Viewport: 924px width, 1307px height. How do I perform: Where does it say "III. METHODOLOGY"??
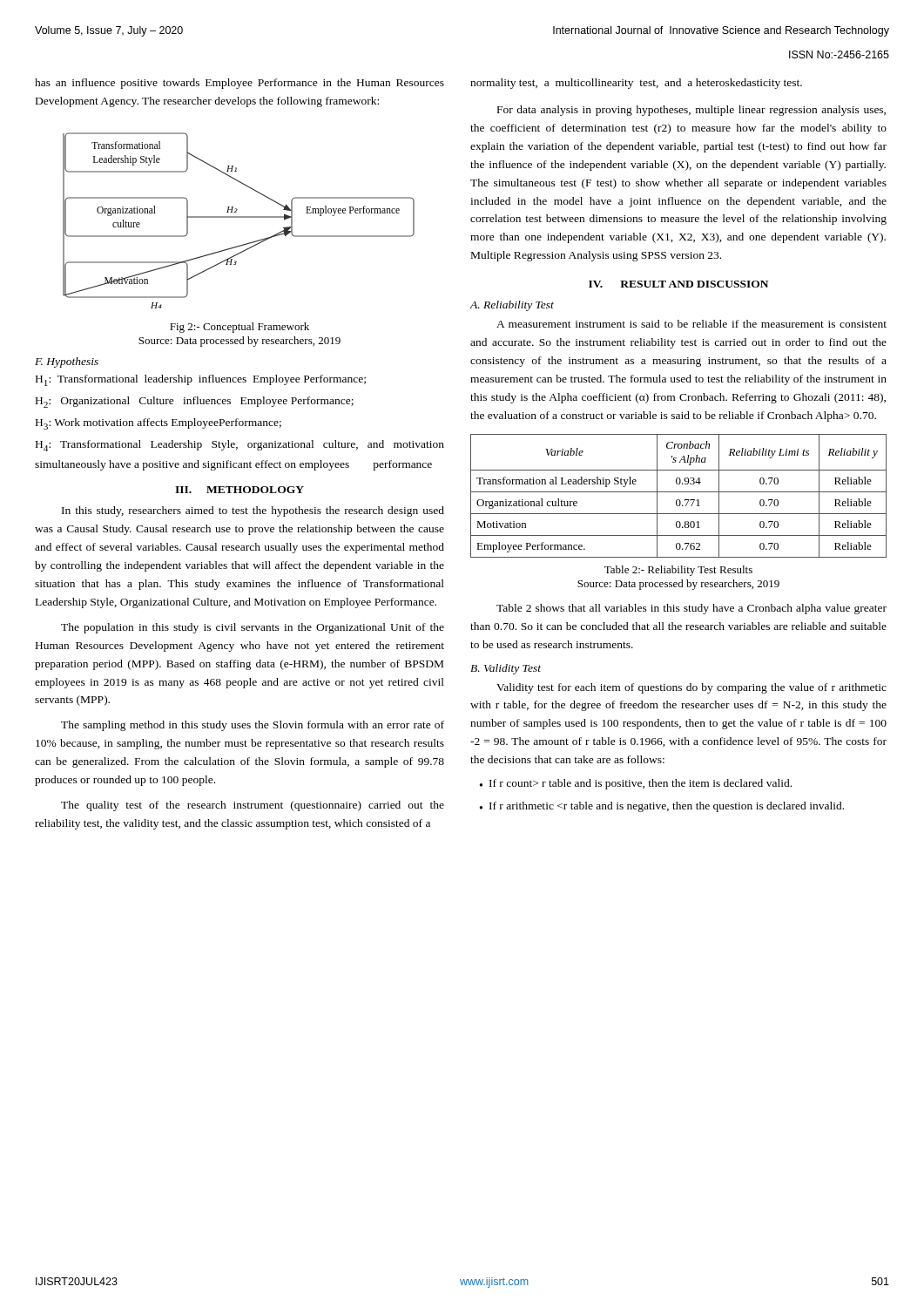coord(239,489)
